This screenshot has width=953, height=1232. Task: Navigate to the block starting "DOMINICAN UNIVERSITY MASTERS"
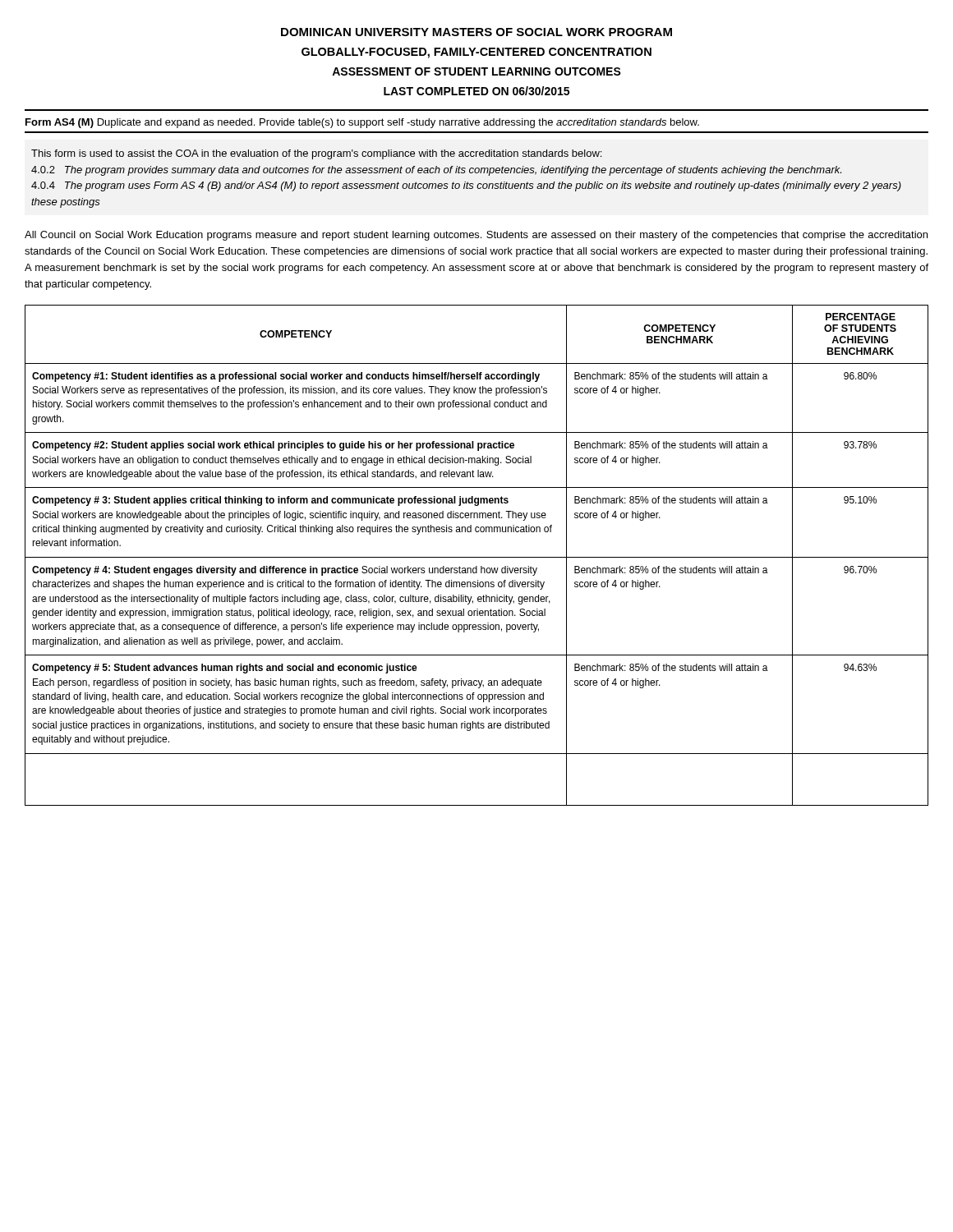[476, 32]
